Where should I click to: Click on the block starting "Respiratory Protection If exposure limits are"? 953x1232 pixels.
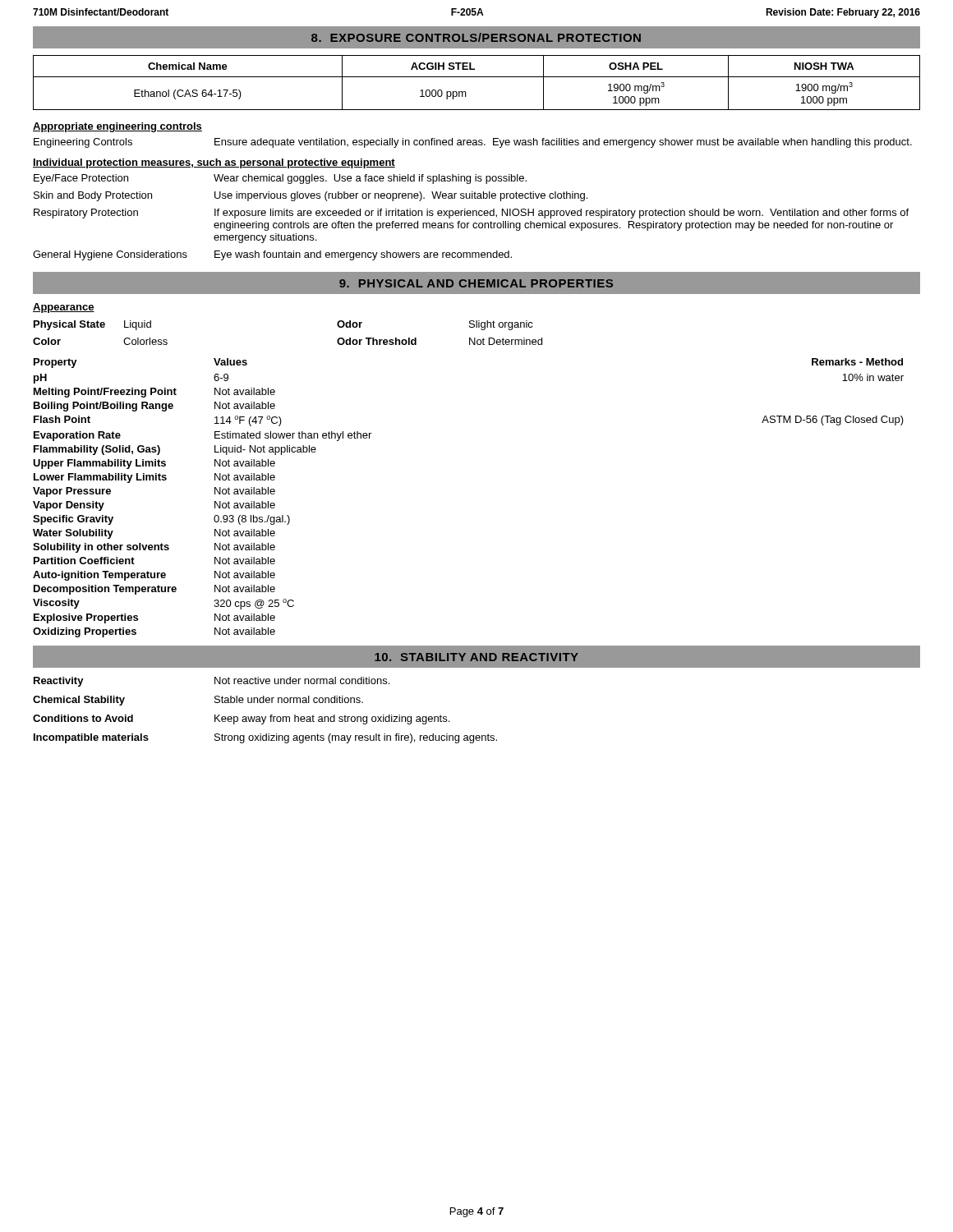point(476,225)
